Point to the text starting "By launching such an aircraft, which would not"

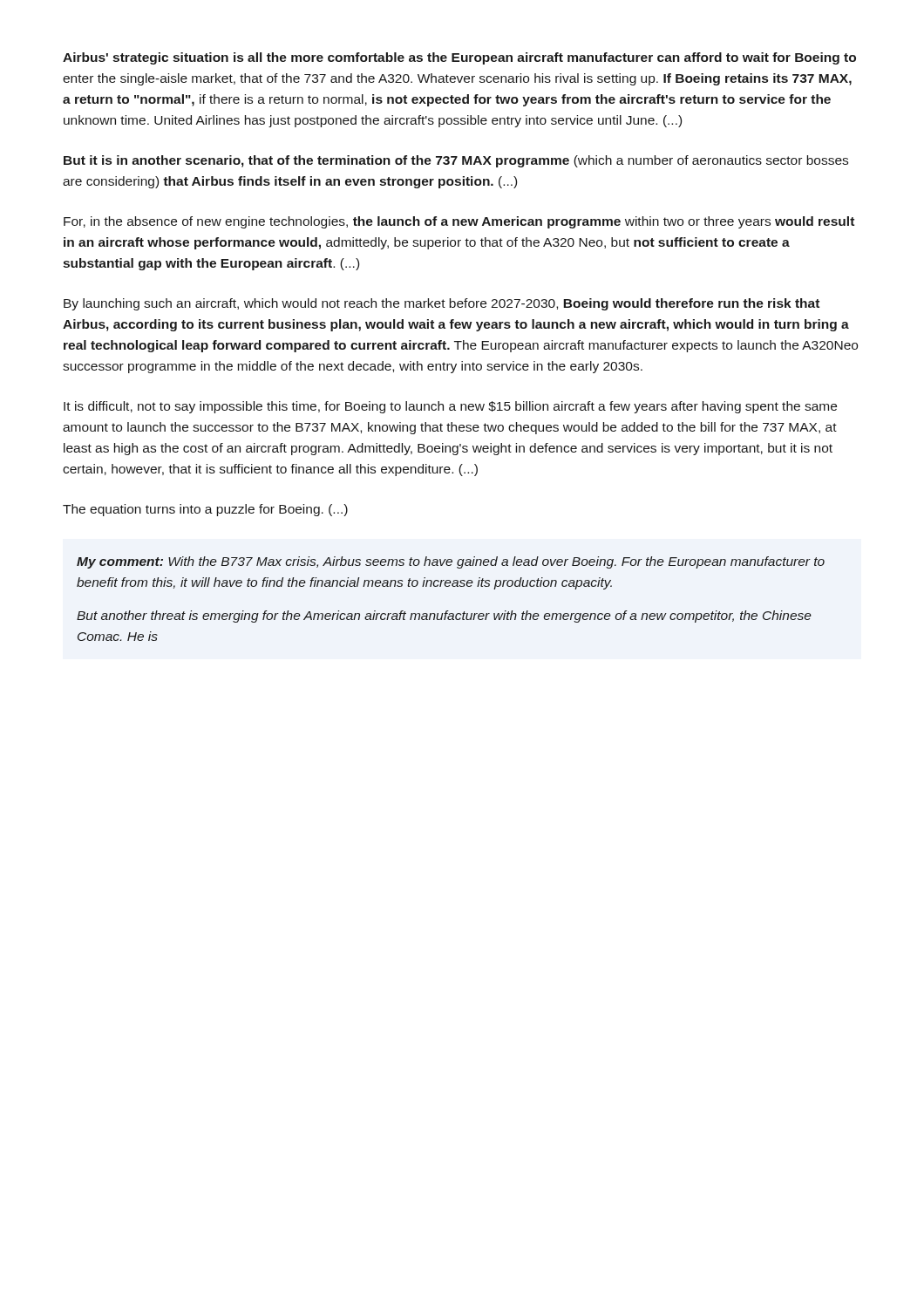pyautogui.click(x=461, y=335)
